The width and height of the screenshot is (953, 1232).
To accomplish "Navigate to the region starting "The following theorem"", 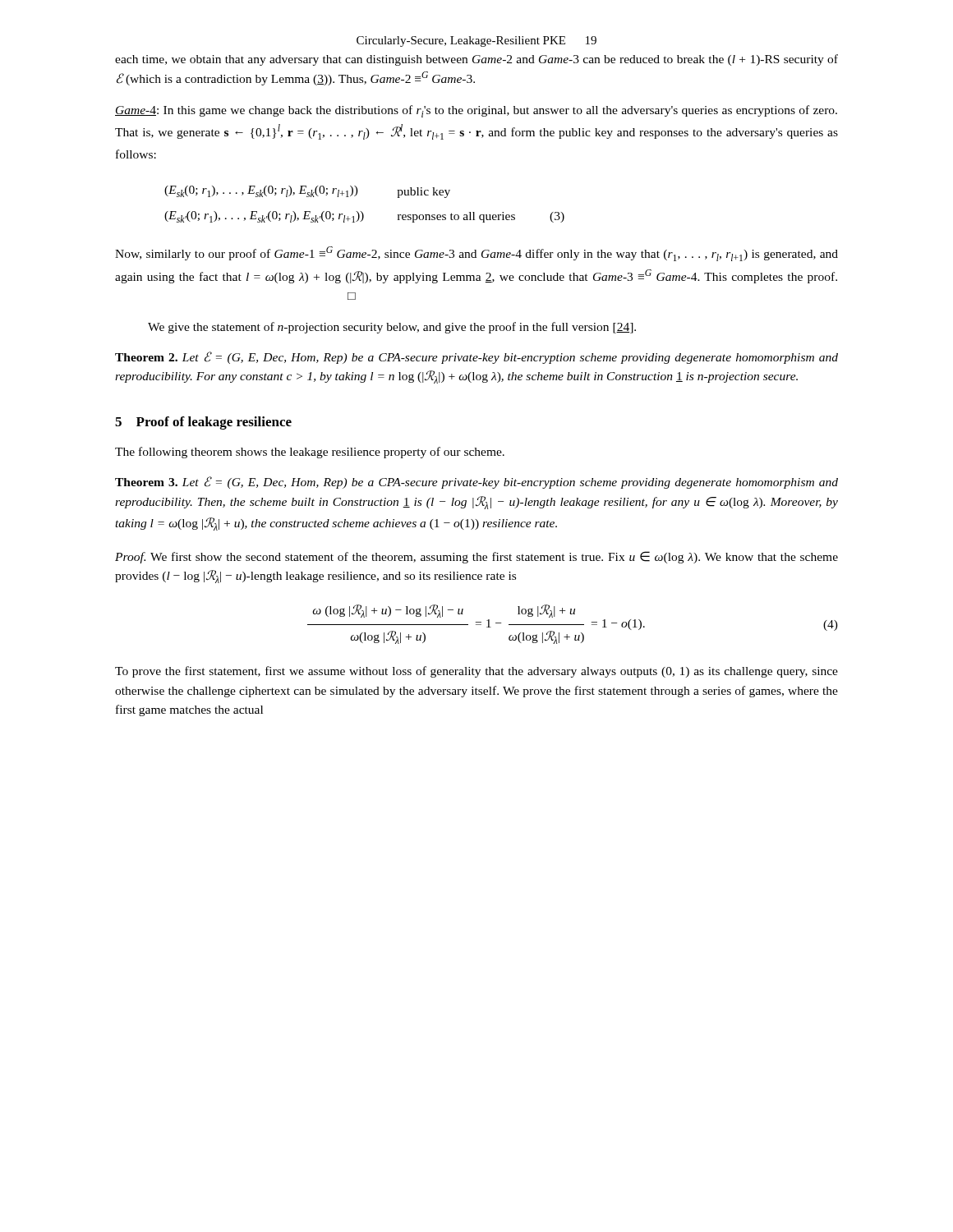I will (310, 451).
